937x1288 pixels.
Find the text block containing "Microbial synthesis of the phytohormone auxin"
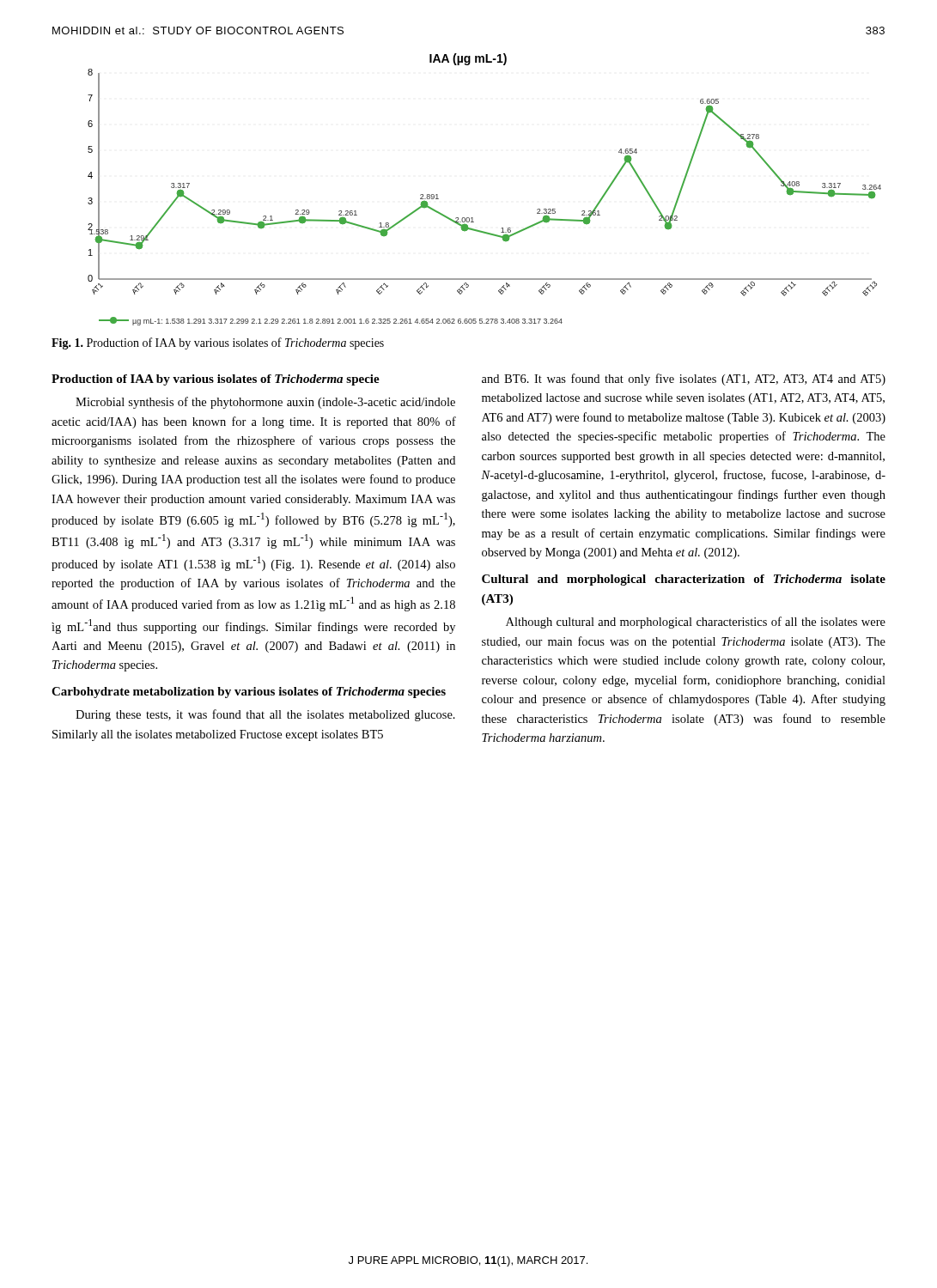pyautogui.click(x=254, y=534)
